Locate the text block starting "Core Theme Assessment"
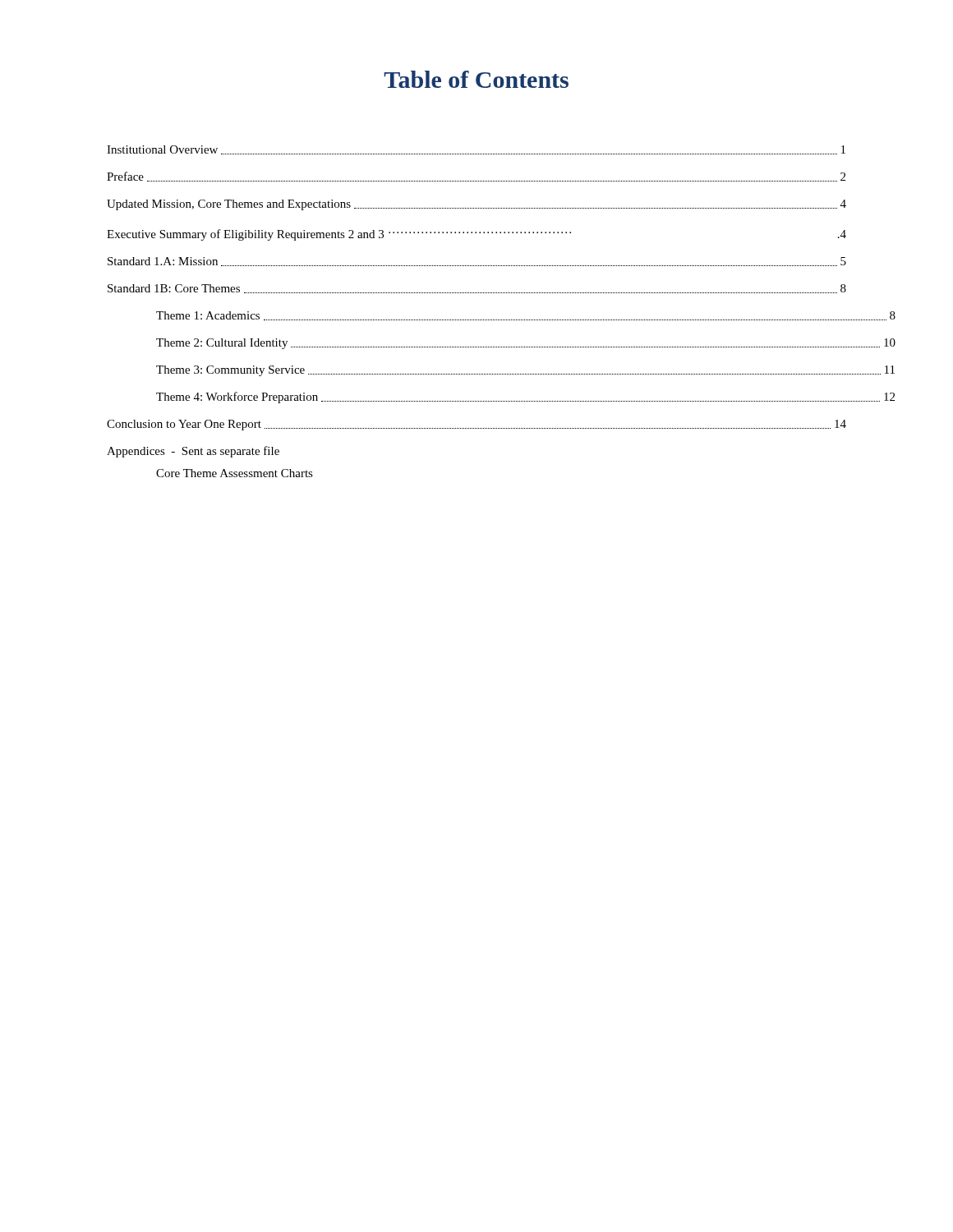The image size is (953, 1232). [x=235, y=473]
